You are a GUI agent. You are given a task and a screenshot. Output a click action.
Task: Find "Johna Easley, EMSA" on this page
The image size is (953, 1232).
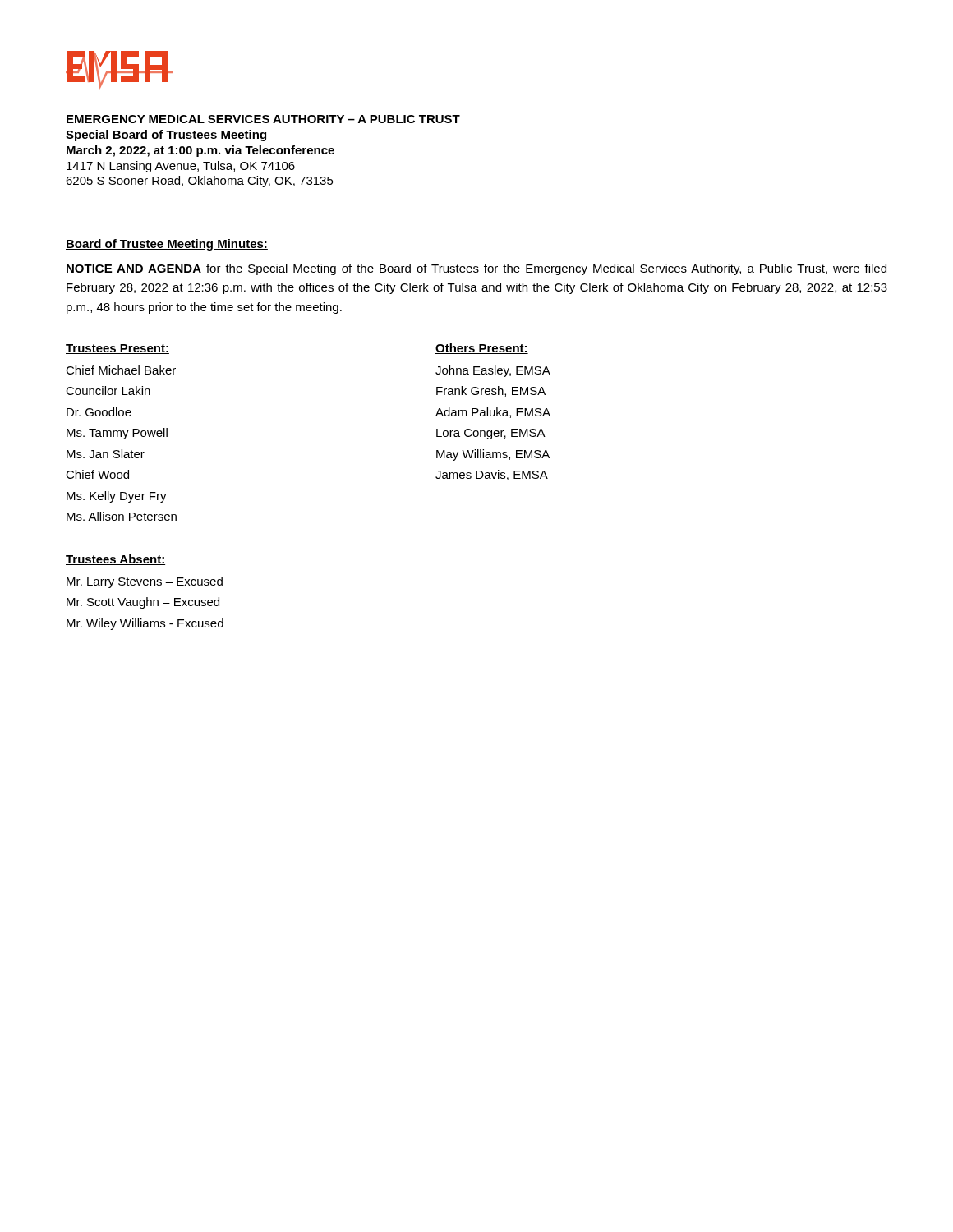pyautogui.click(x=493, y=370)
